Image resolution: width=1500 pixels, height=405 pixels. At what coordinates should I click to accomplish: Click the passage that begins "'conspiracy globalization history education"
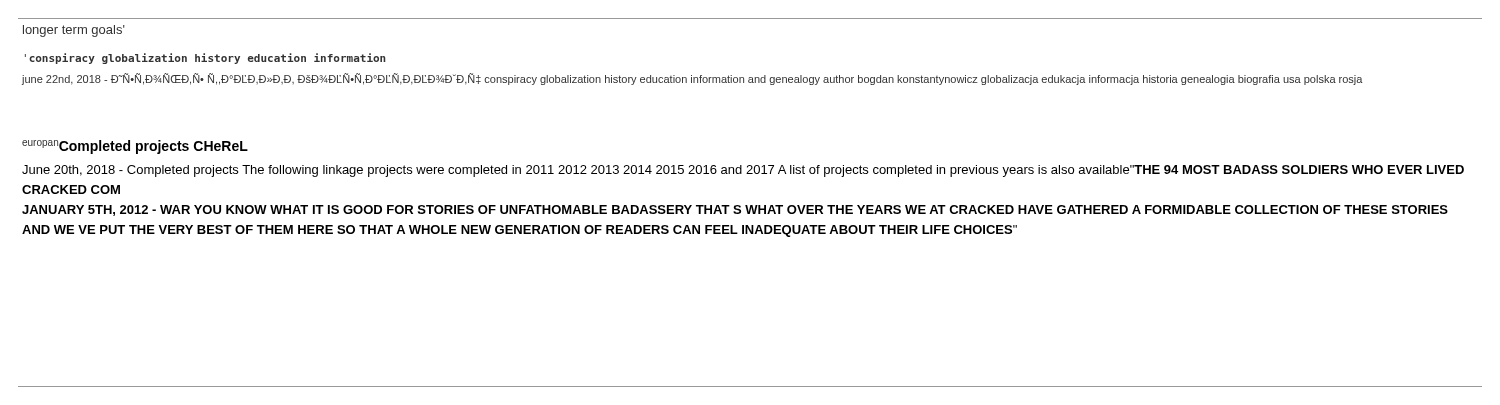(204, 59)
